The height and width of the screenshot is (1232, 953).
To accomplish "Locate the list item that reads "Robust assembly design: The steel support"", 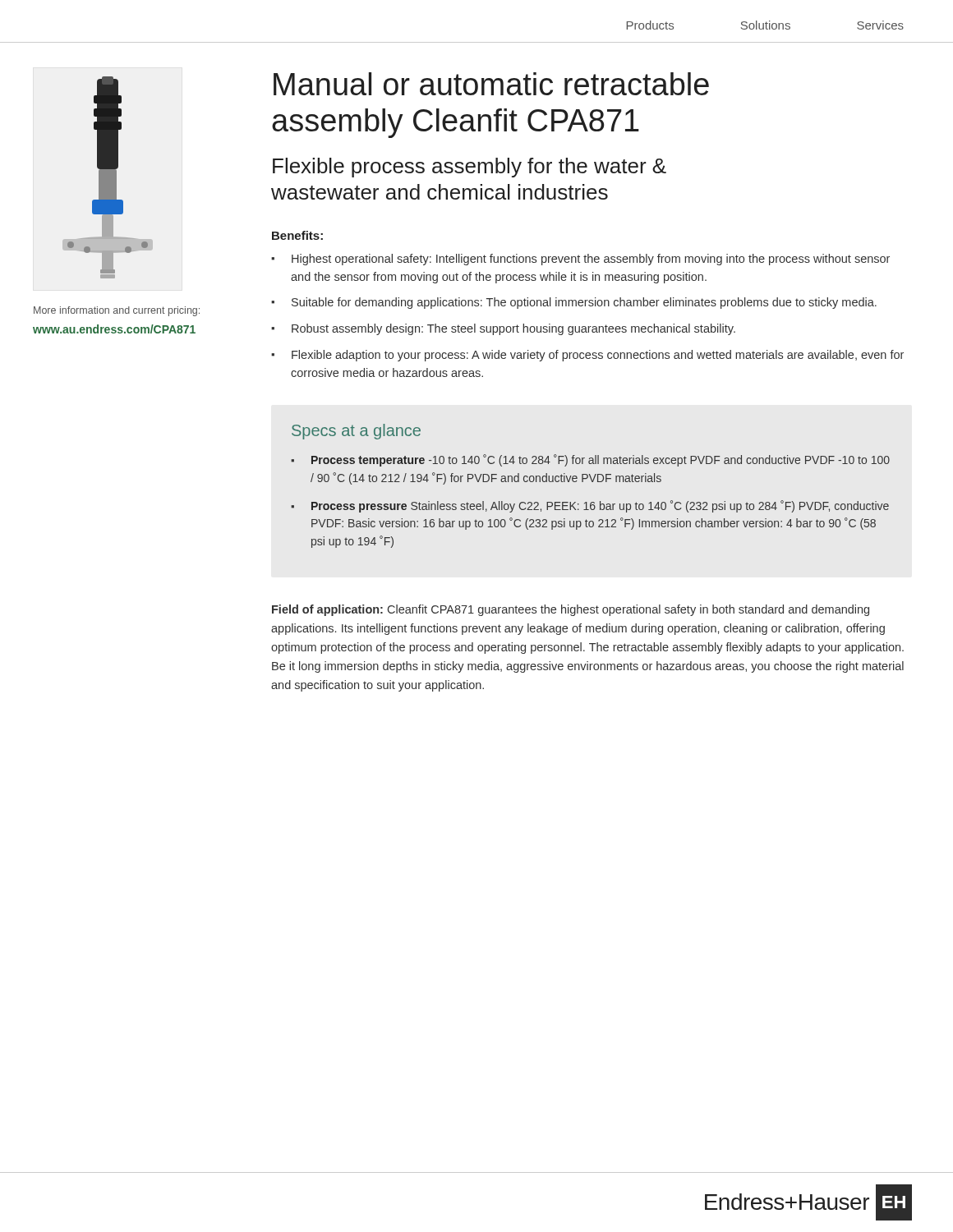I will [x=513, y=329].
